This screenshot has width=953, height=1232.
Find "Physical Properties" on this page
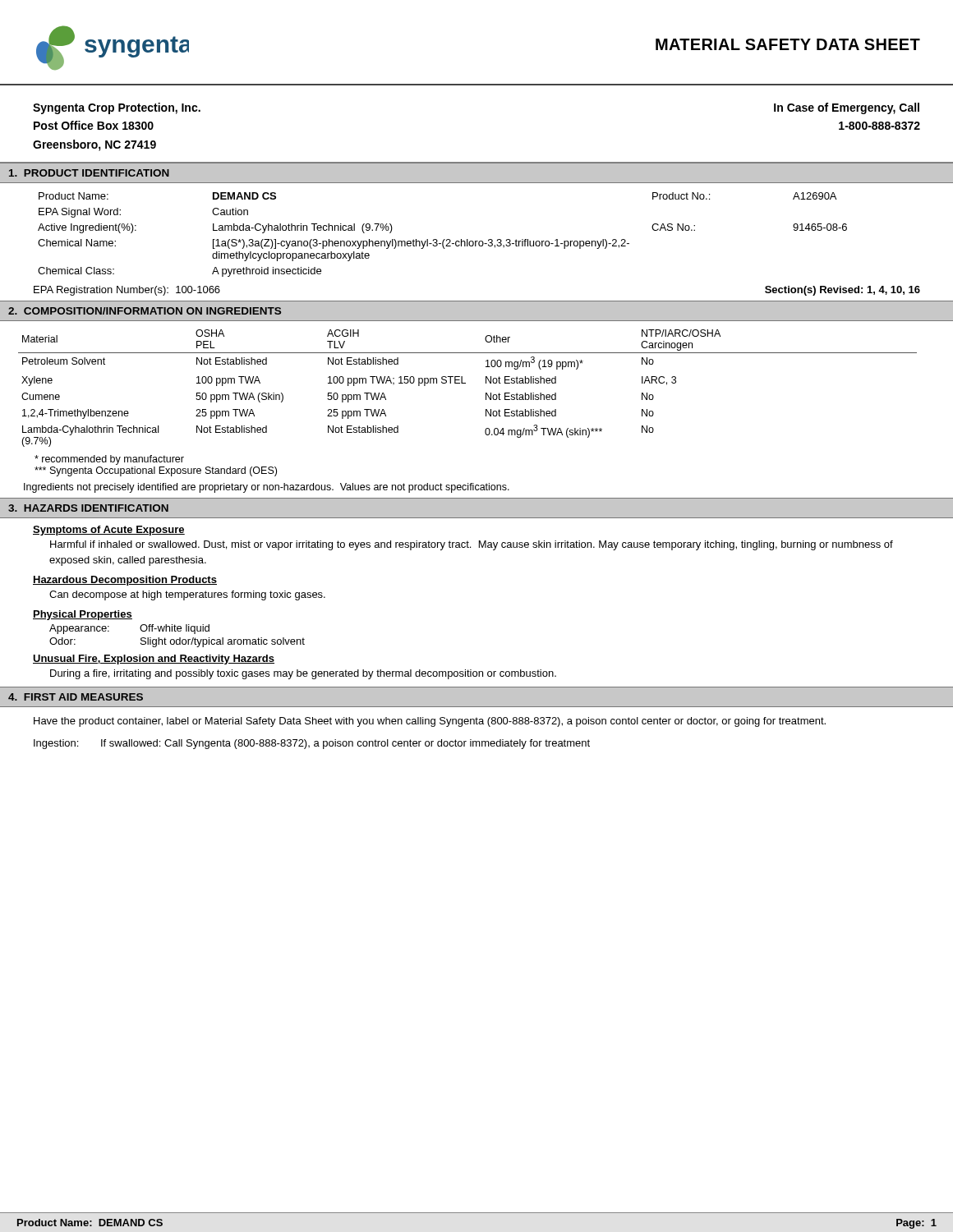pos(82,614)
